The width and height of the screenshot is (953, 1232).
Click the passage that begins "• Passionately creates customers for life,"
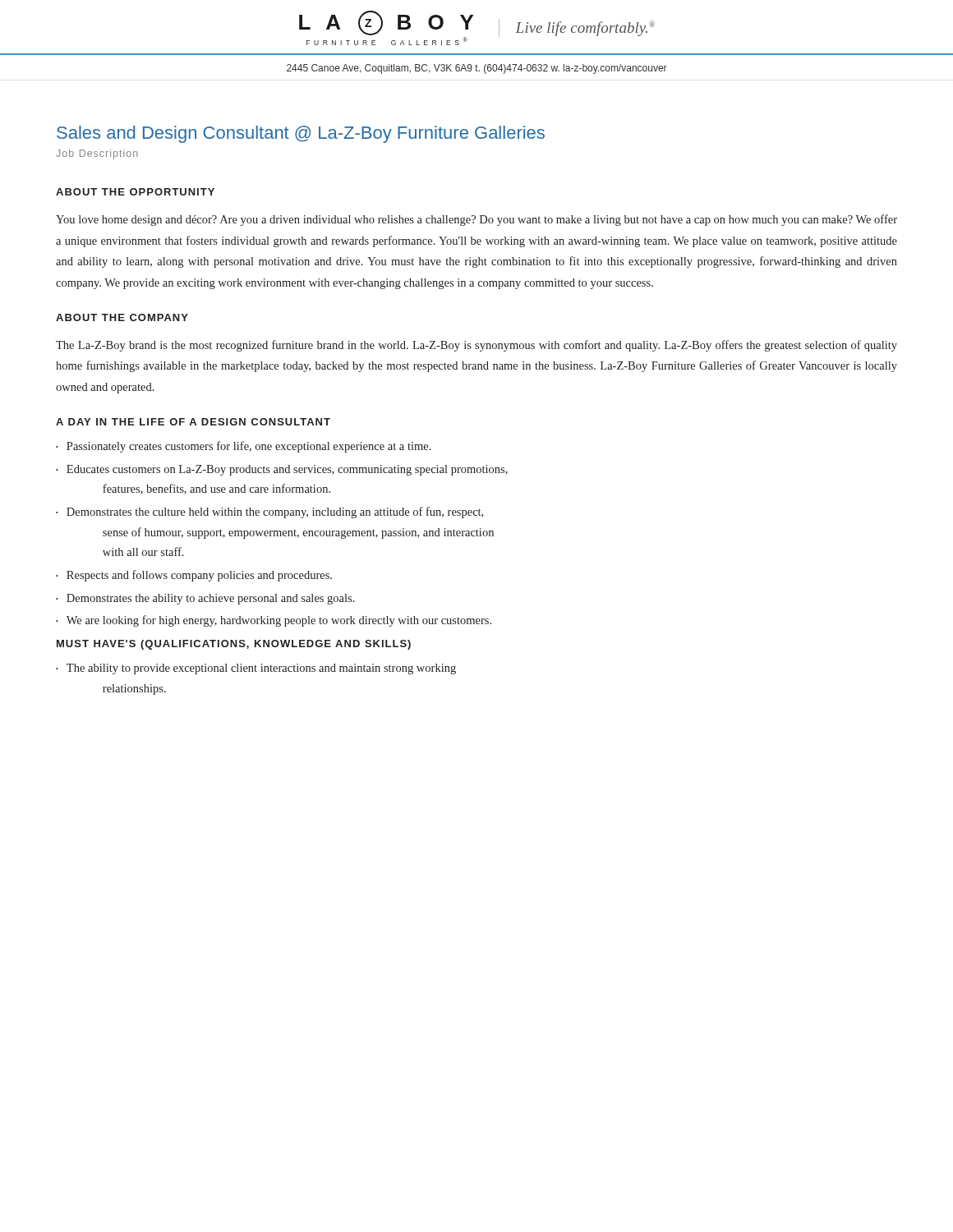coord(244,446)
